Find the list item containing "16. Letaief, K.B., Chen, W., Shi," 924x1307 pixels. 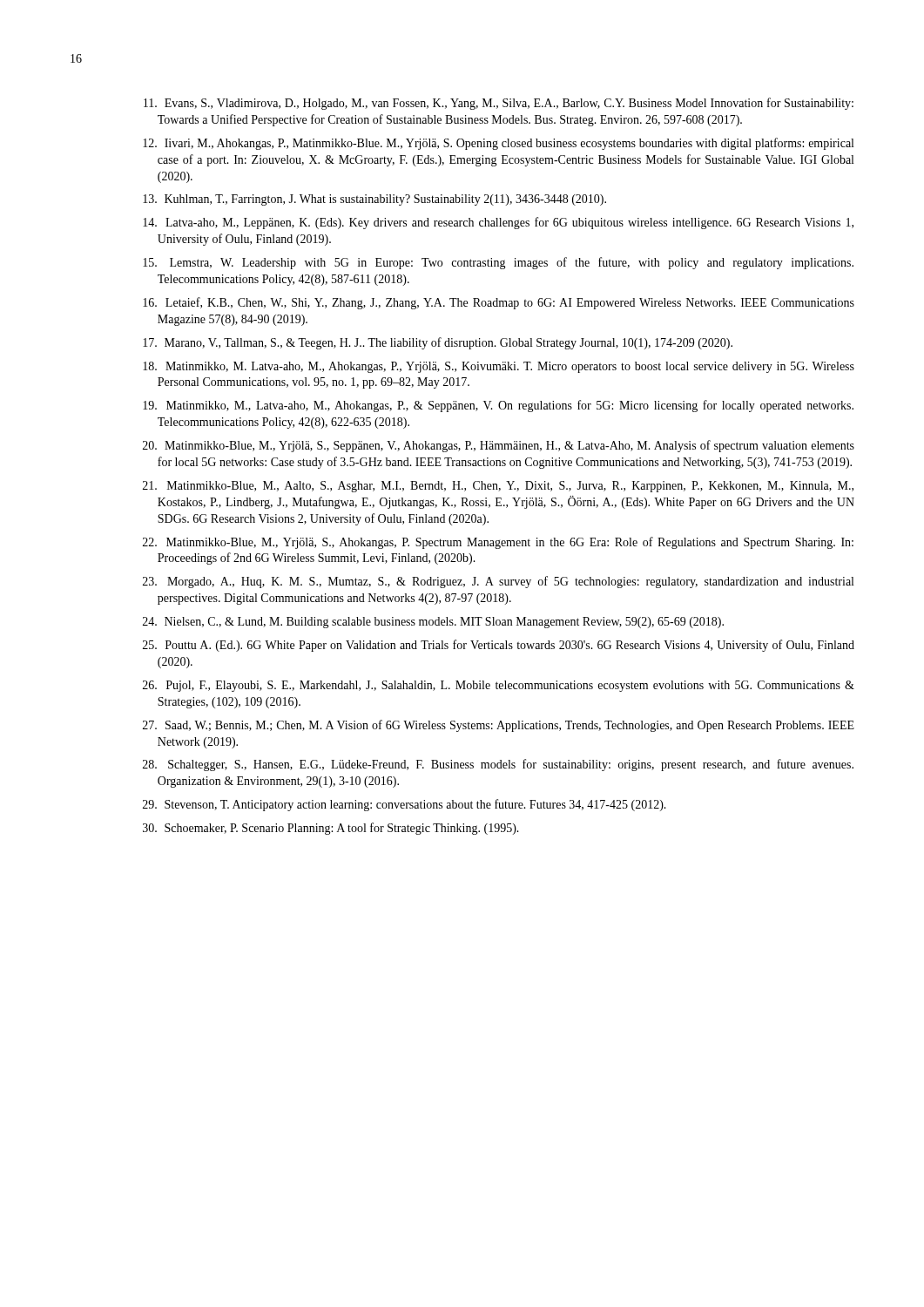pyautogui.click(x=492, y=310)
